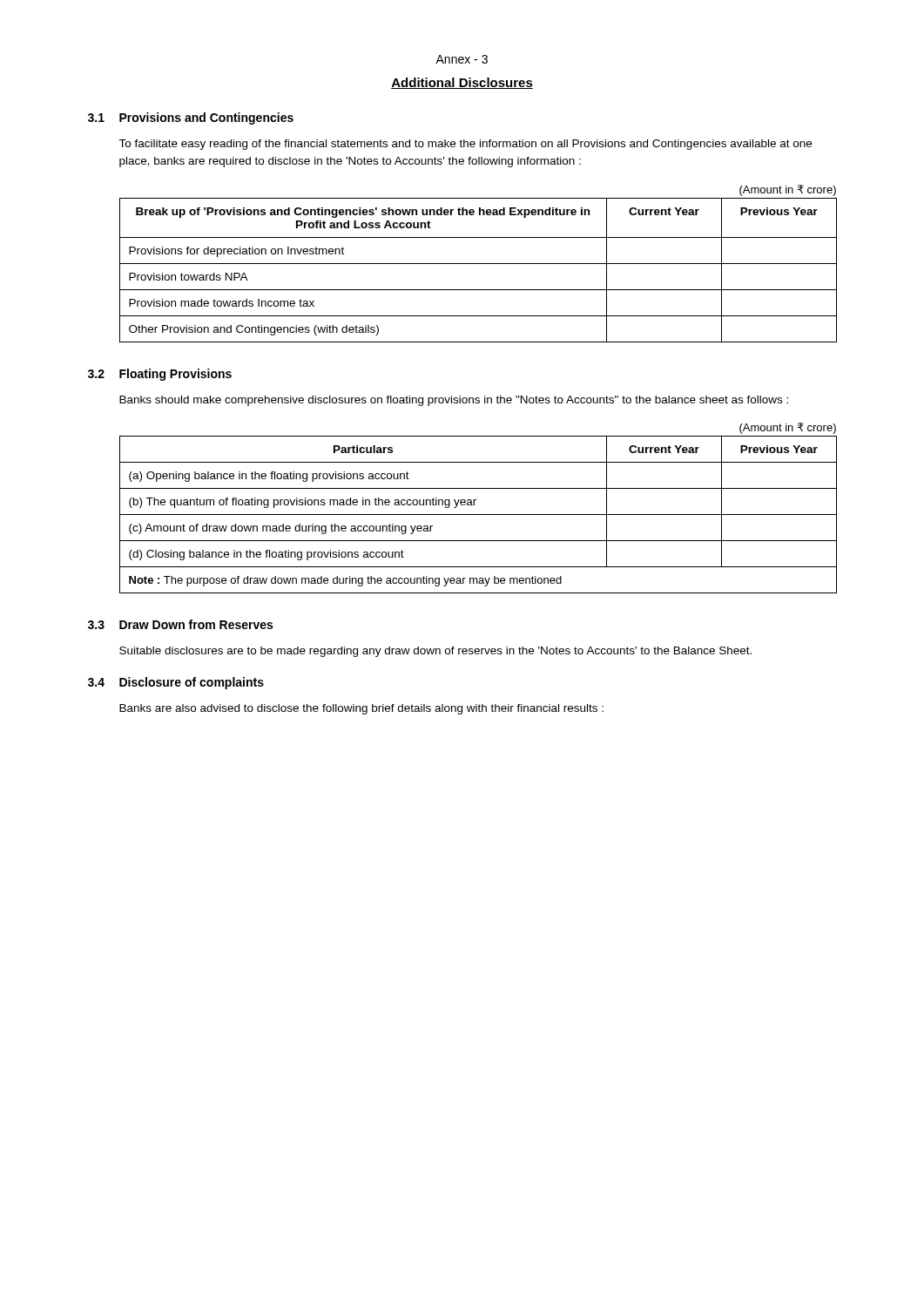Find the text block with the text "Banks are also advised to disclose"

tap(362, 708)
